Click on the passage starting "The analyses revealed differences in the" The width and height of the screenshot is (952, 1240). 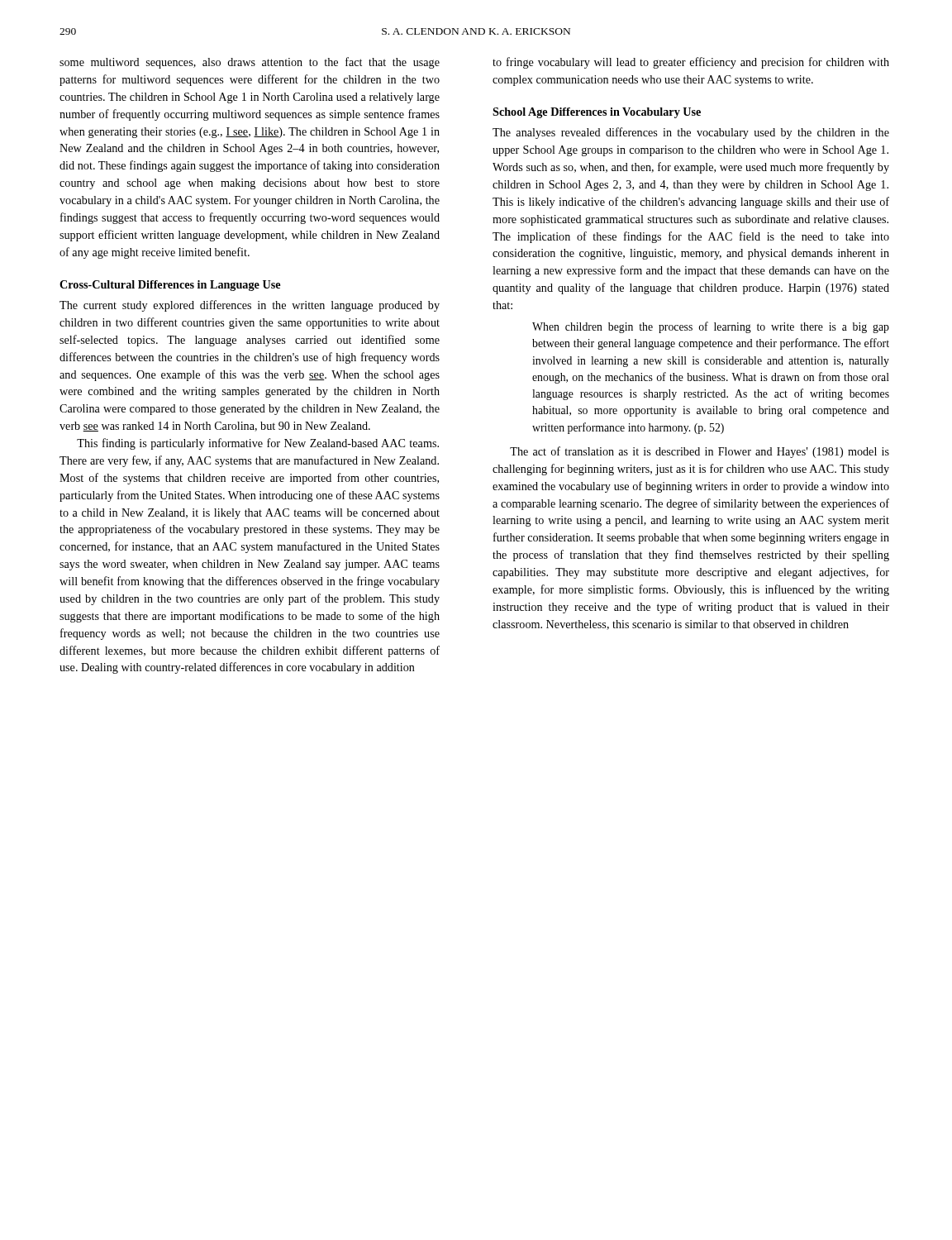pyautogui.click(x=691, y=219)
